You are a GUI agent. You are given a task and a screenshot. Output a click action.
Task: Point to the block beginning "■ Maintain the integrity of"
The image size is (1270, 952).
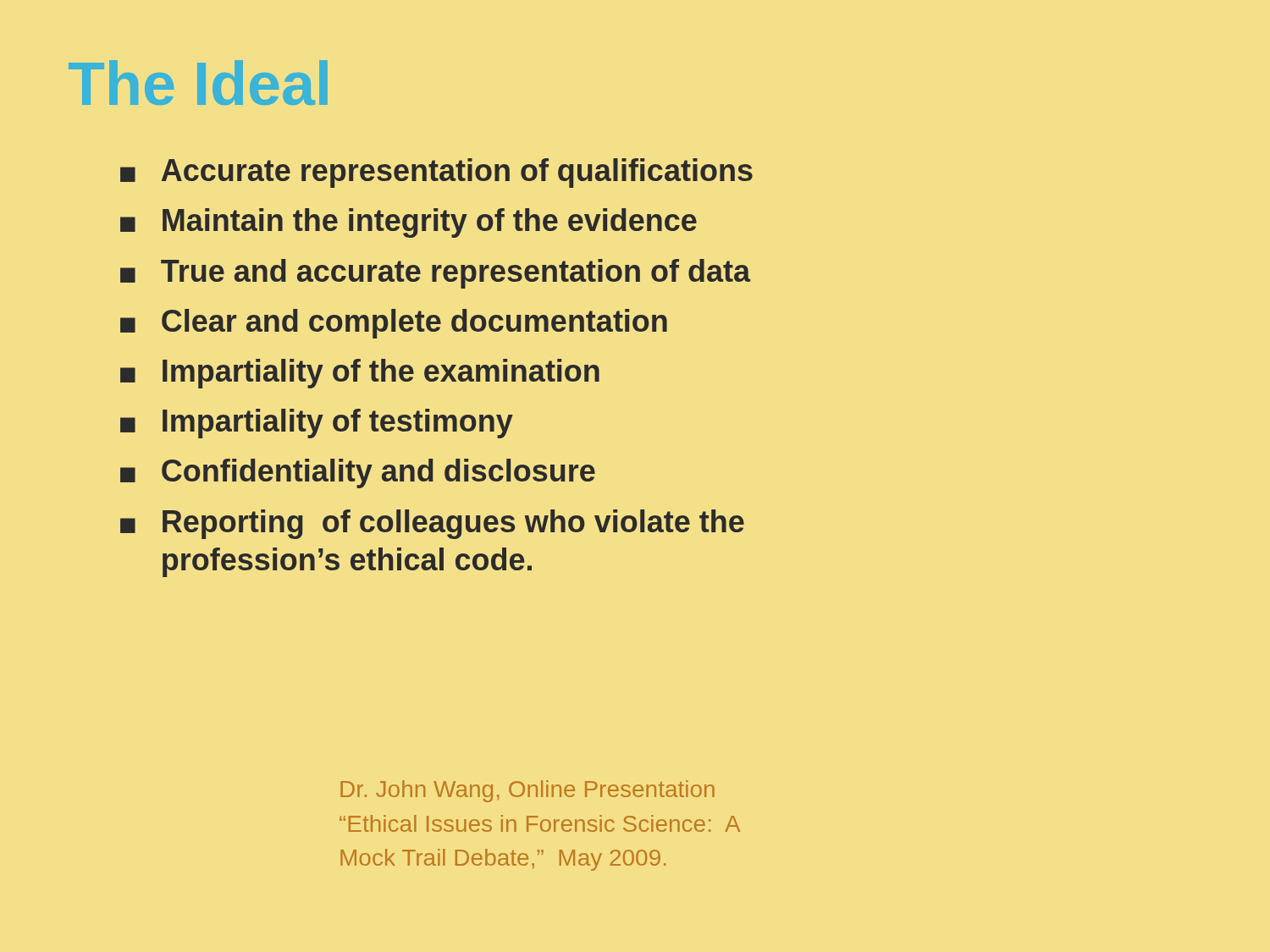click(408, 222)
